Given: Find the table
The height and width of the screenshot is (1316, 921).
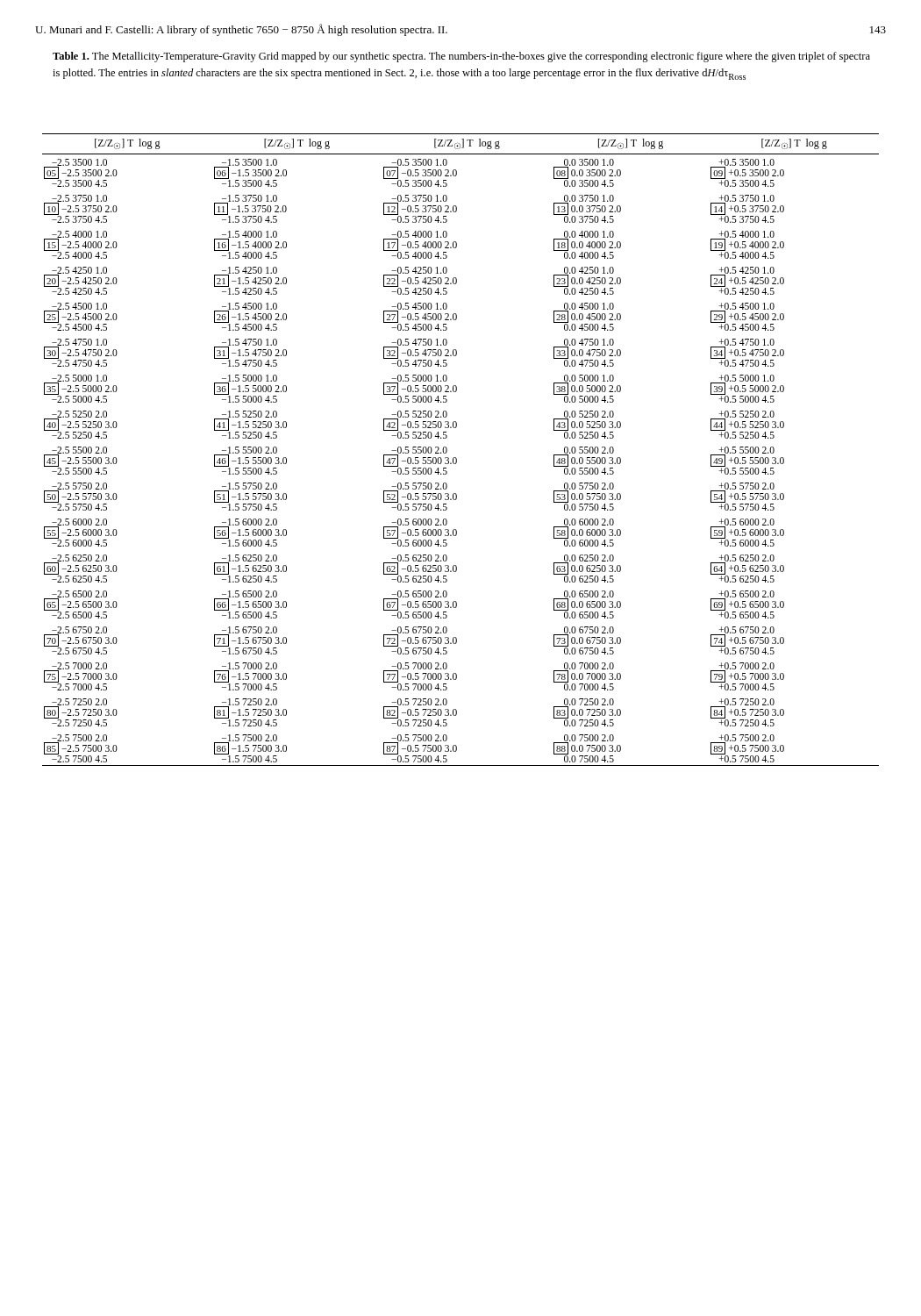Looking at the screenshot, I should pyautogui.click(x=460, y=708).
